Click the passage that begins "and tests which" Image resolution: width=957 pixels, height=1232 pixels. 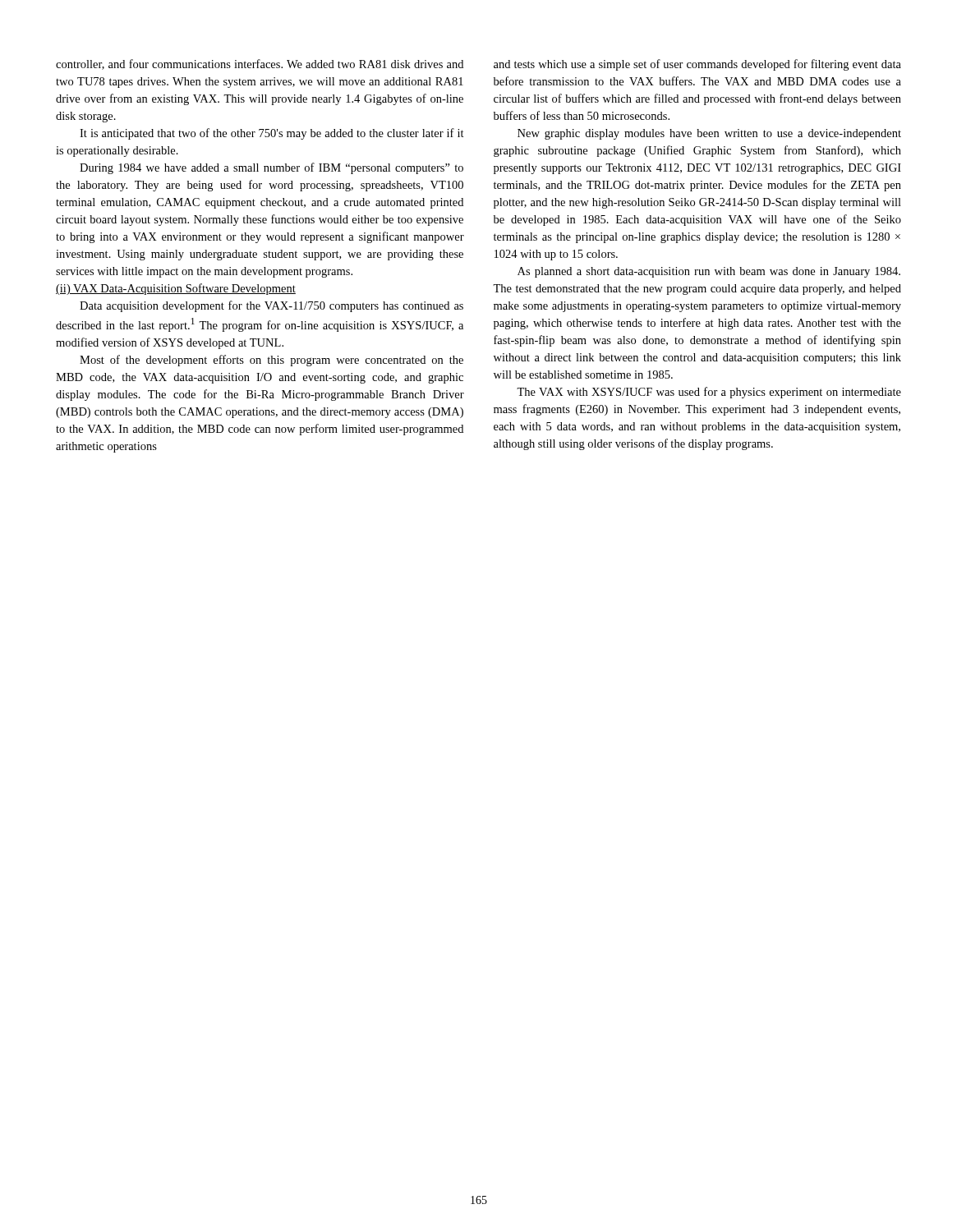[x=697, y=90]
